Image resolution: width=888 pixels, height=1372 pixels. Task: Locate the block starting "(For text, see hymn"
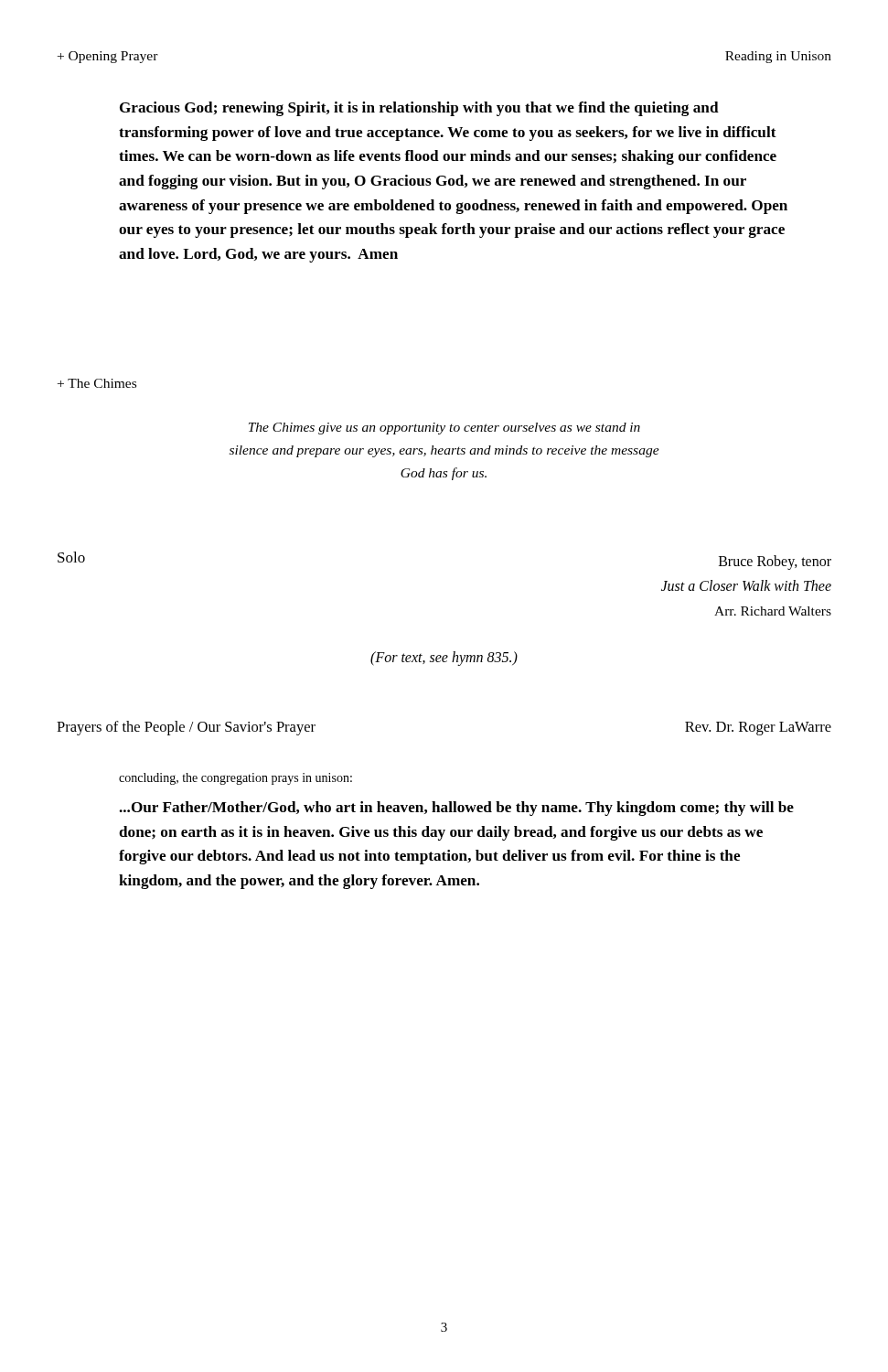[444, 657]
